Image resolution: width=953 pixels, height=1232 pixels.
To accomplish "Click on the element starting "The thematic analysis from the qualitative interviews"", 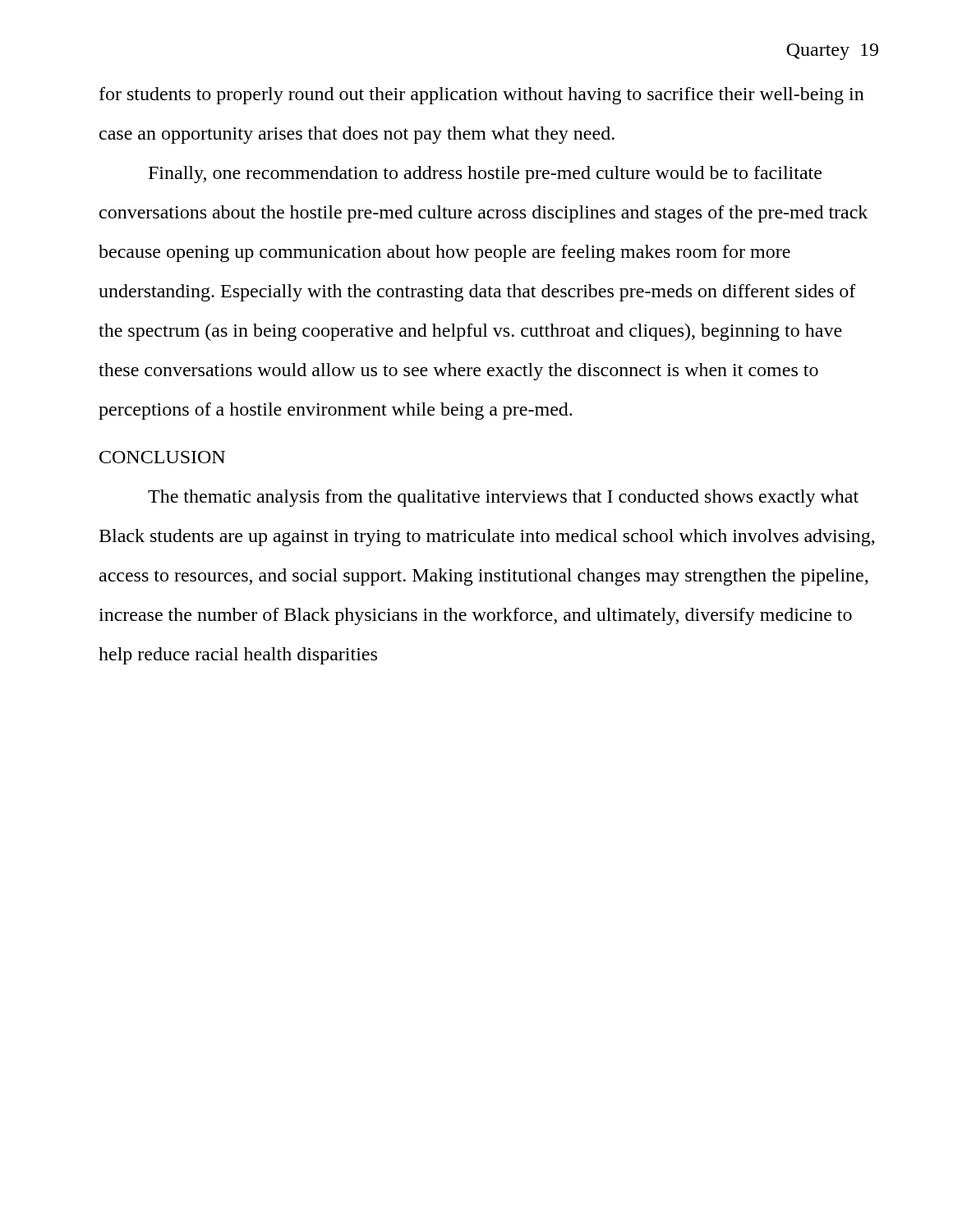I will [x=487, y=575].
